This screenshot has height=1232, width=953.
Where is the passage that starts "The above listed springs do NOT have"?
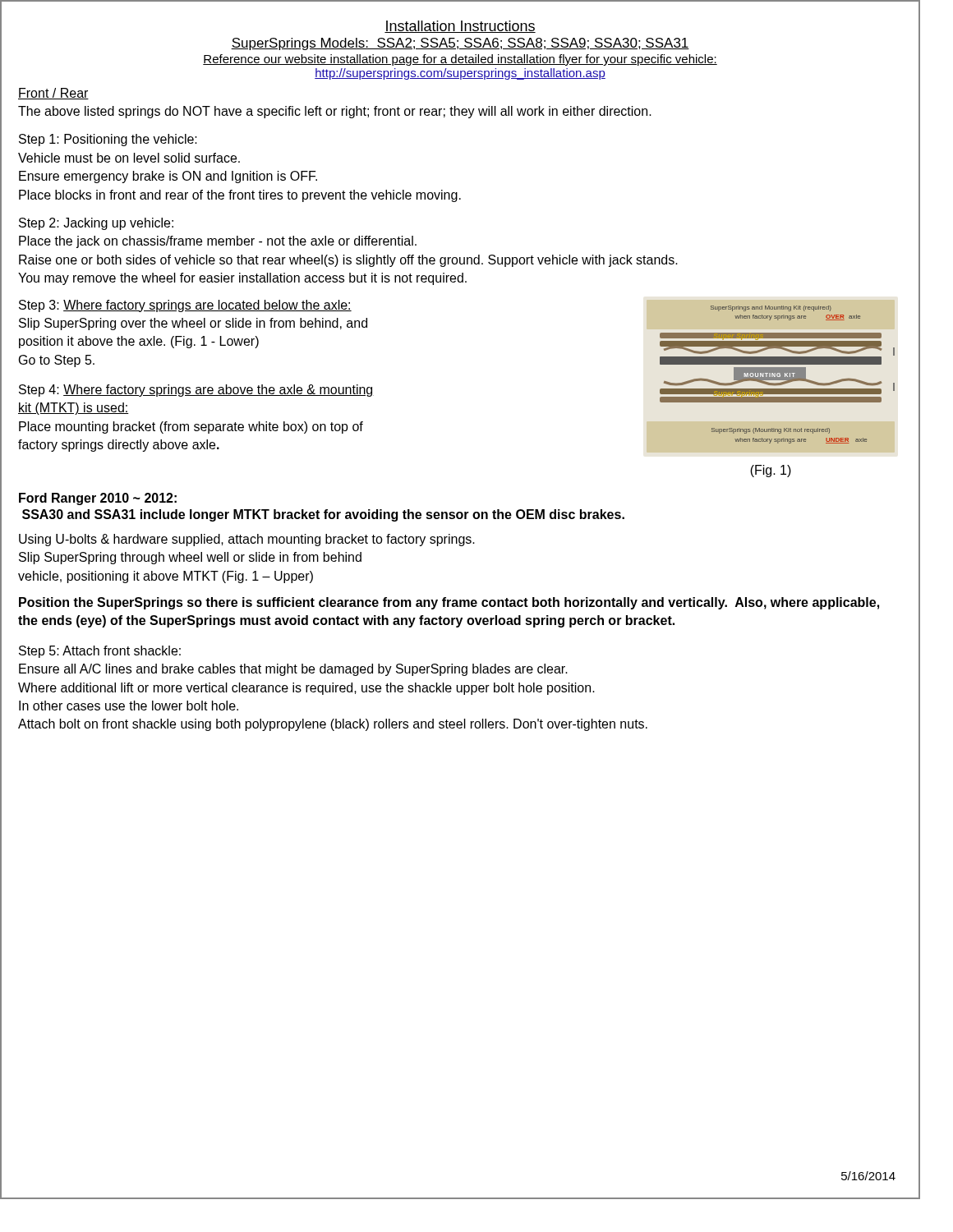[335, 111]
